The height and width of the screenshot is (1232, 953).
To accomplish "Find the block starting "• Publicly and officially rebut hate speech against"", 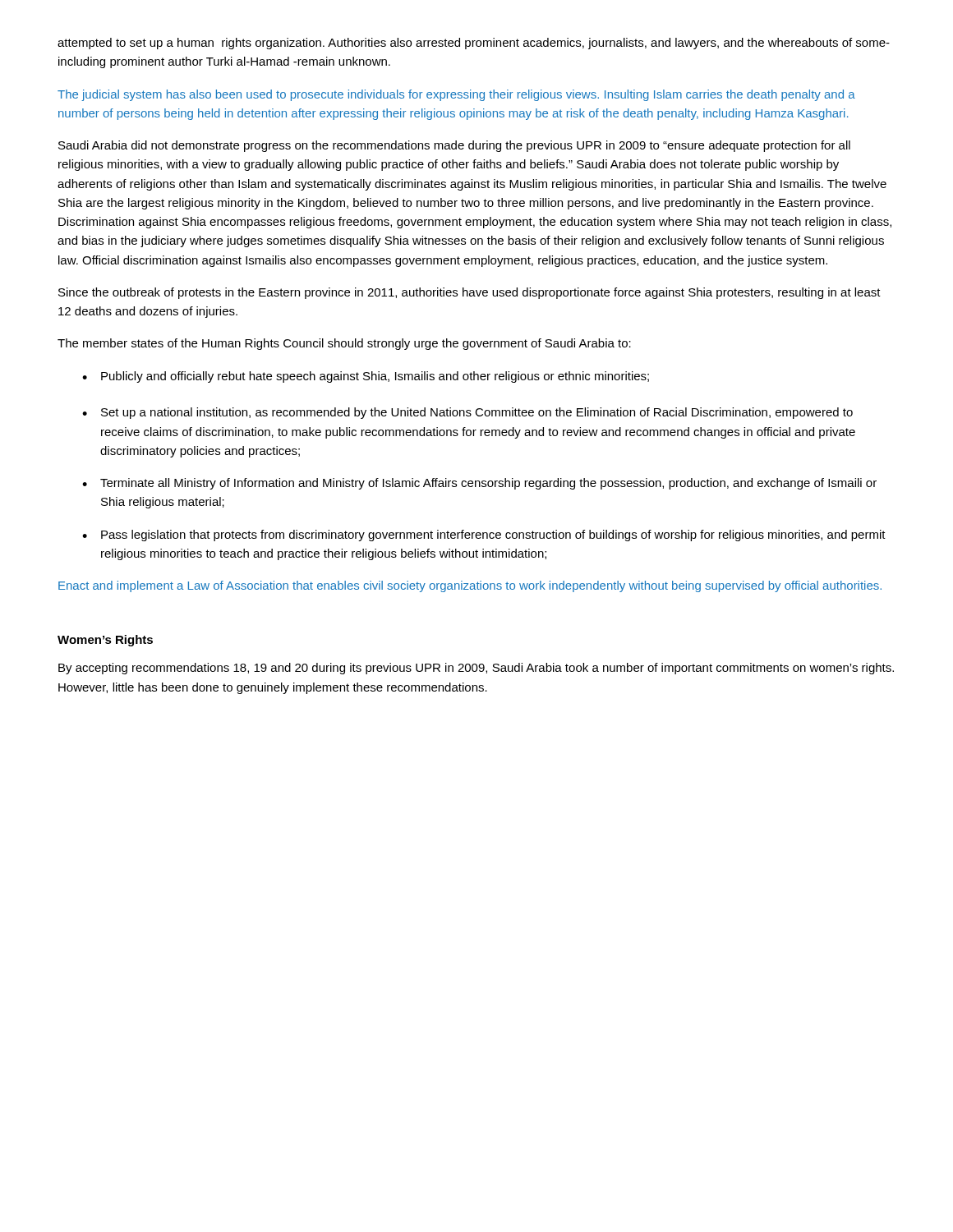I will tap(489, 378).
